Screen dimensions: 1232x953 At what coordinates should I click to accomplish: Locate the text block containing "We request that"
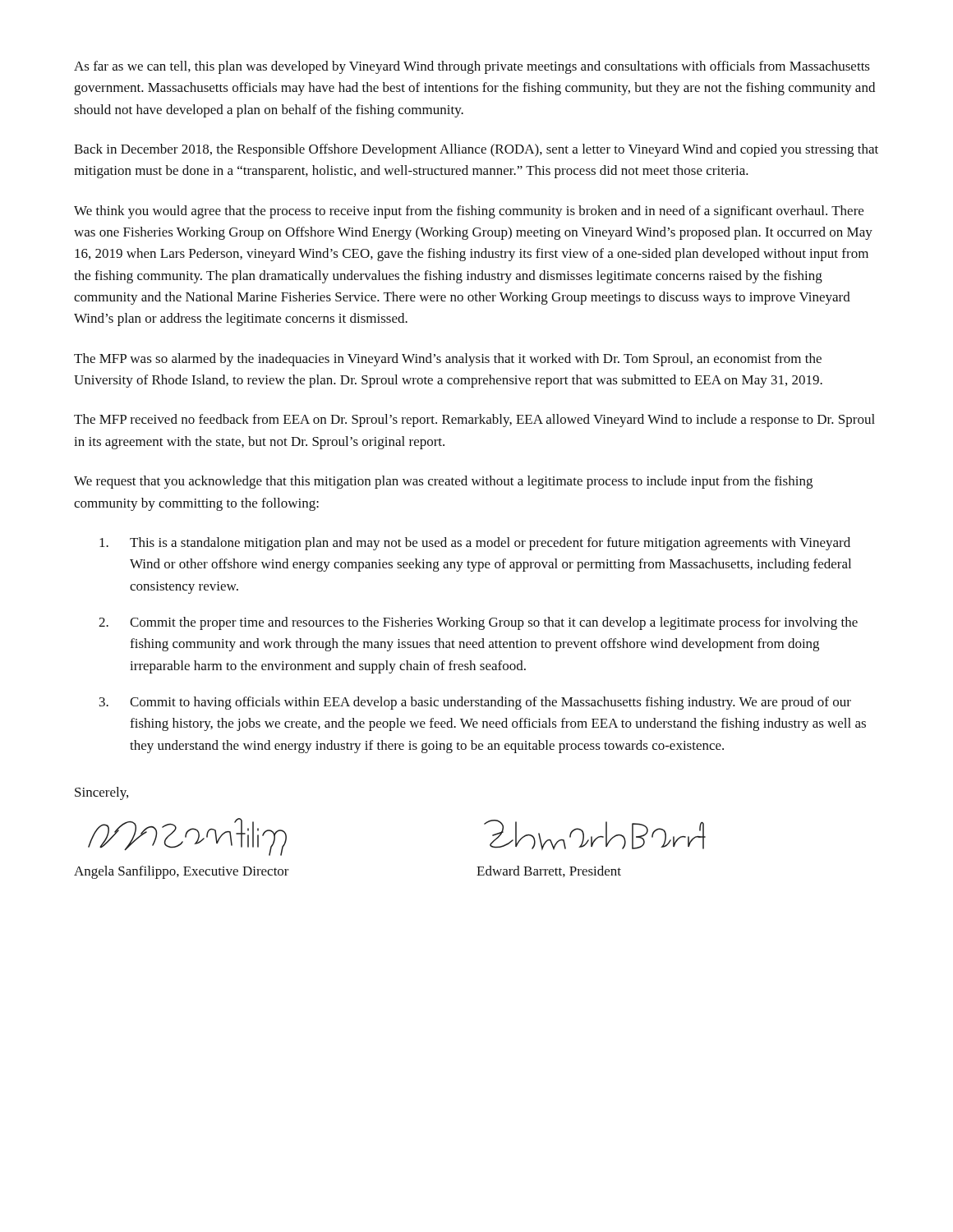click(443, 492)
